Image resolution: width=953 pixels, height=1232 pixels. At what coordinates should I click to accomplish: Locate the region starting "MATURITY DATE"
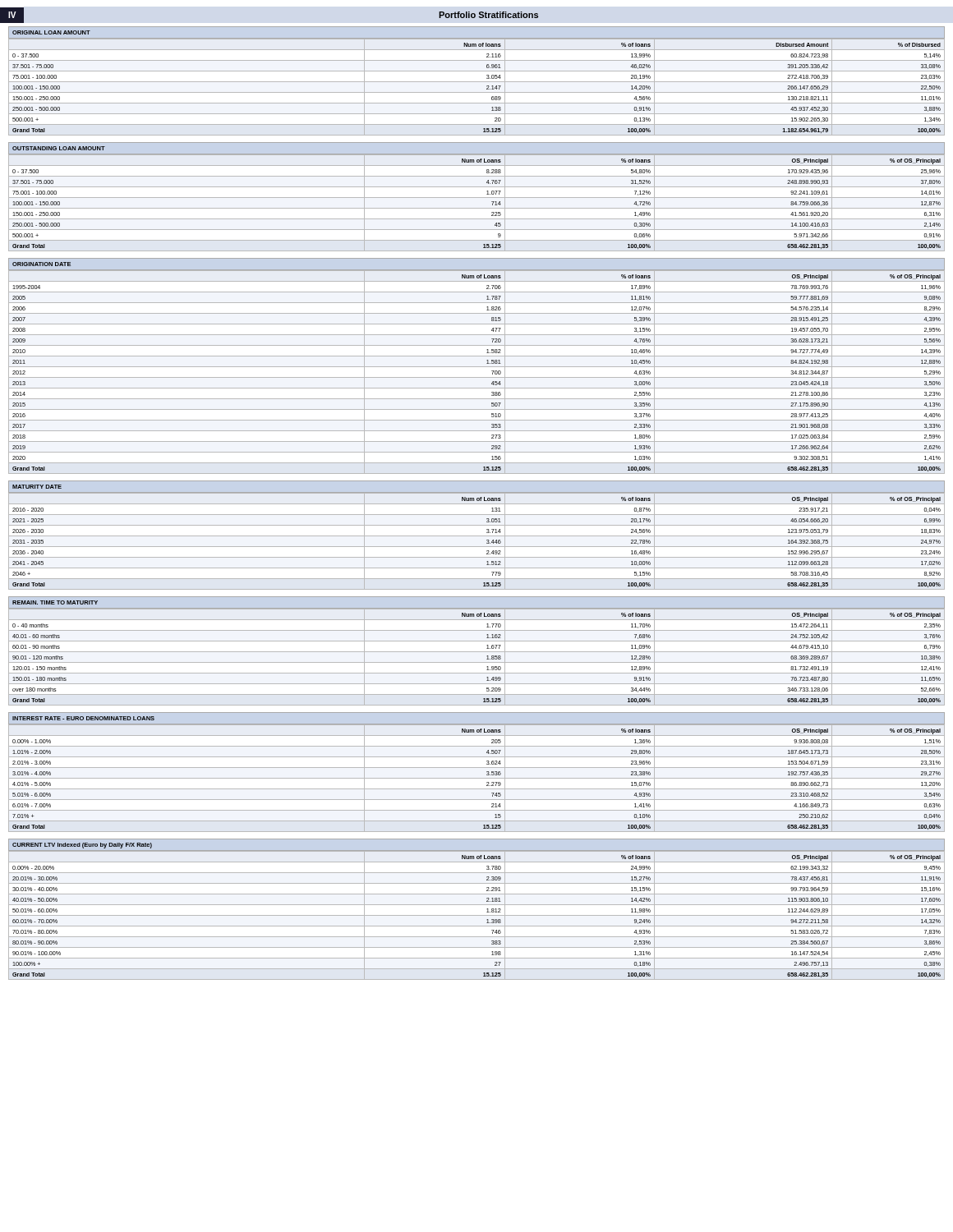pos(37,487)
